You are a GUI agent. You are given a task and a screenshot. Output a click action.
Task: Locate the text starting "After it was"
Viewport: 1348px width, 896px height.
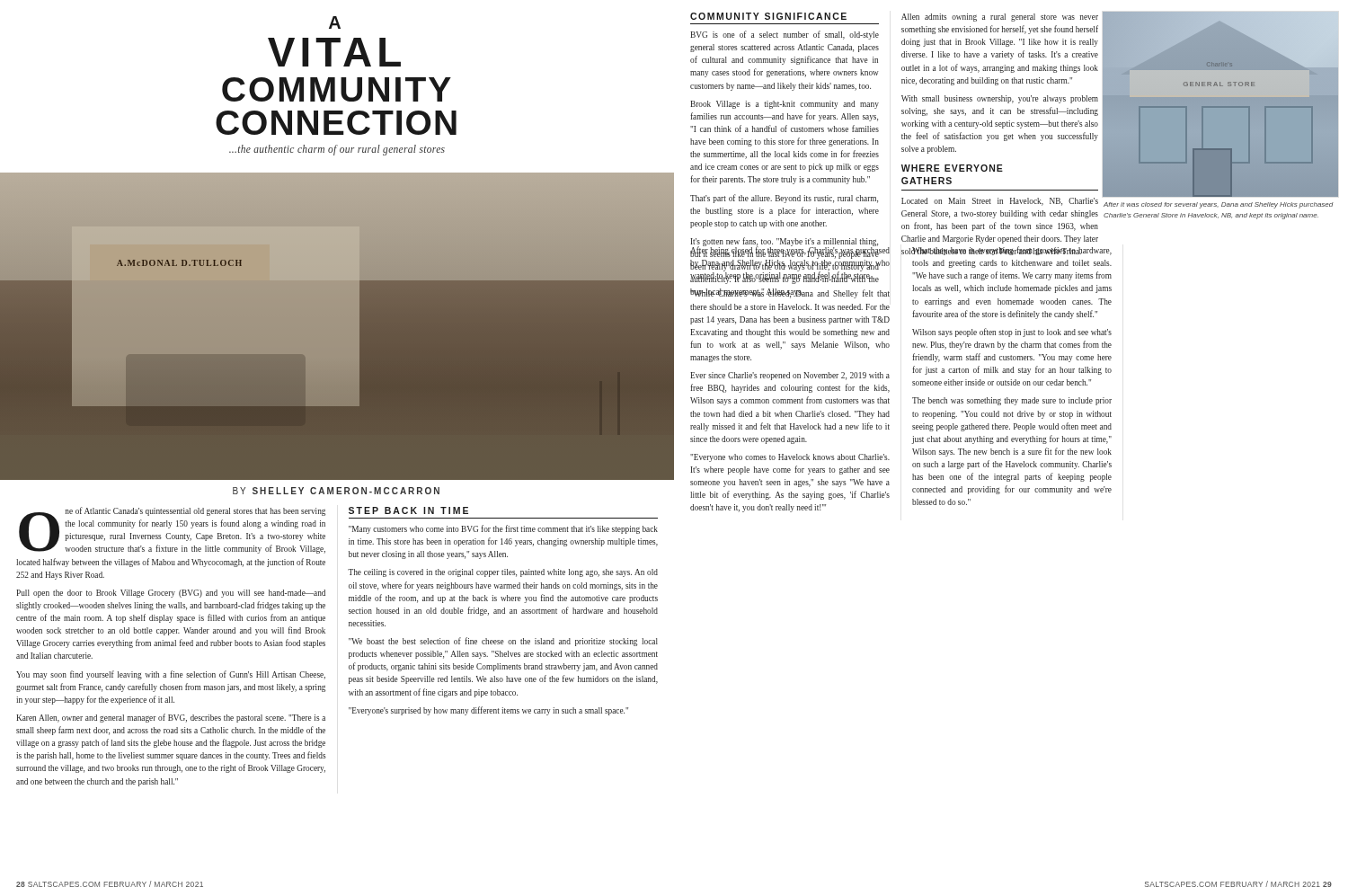tap(1218, 210)
